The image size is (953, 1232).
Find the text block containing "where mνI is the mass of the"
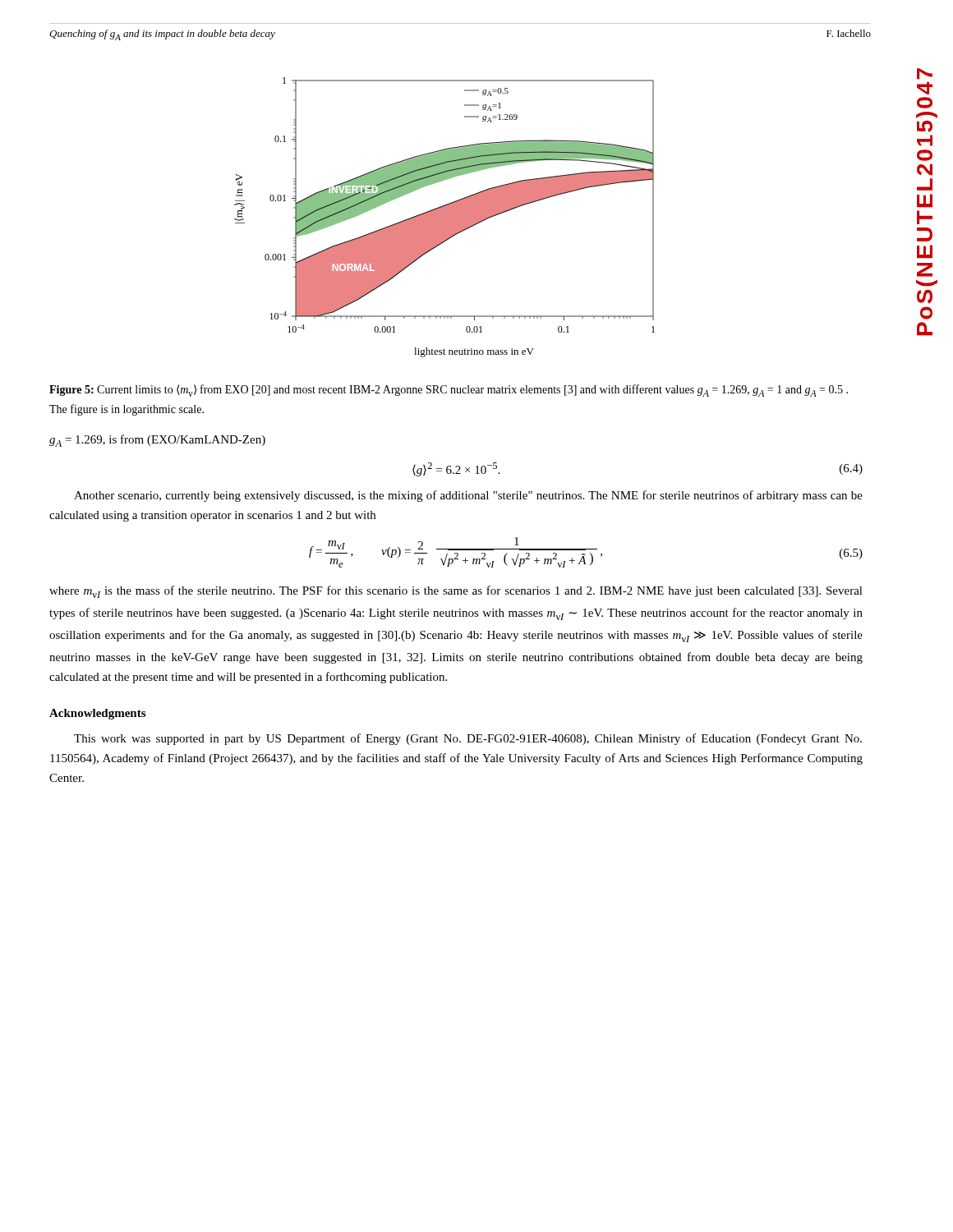pos(456,634)
